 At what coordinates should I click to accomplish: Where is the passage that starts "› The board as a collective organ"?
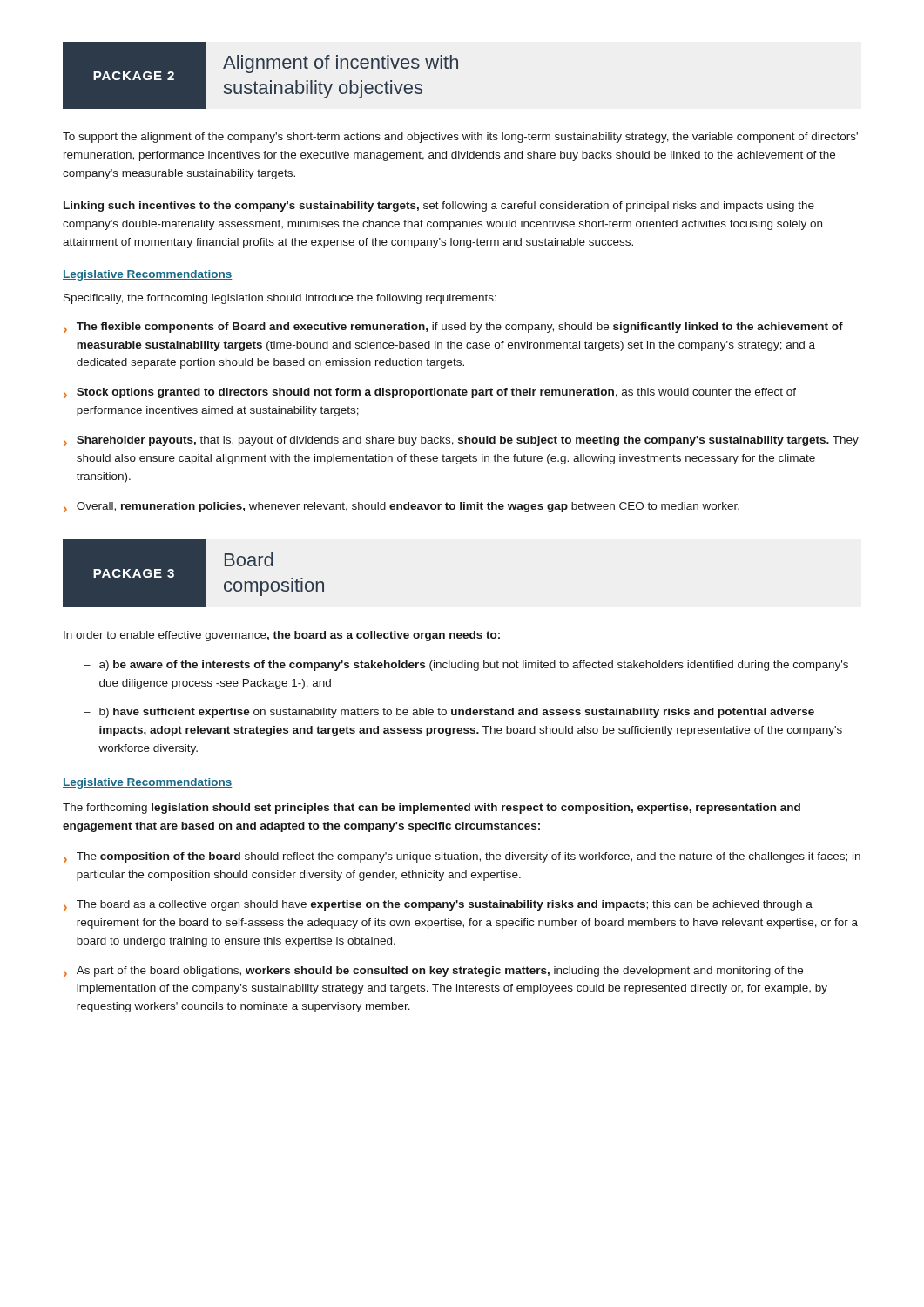coord(462,923)
